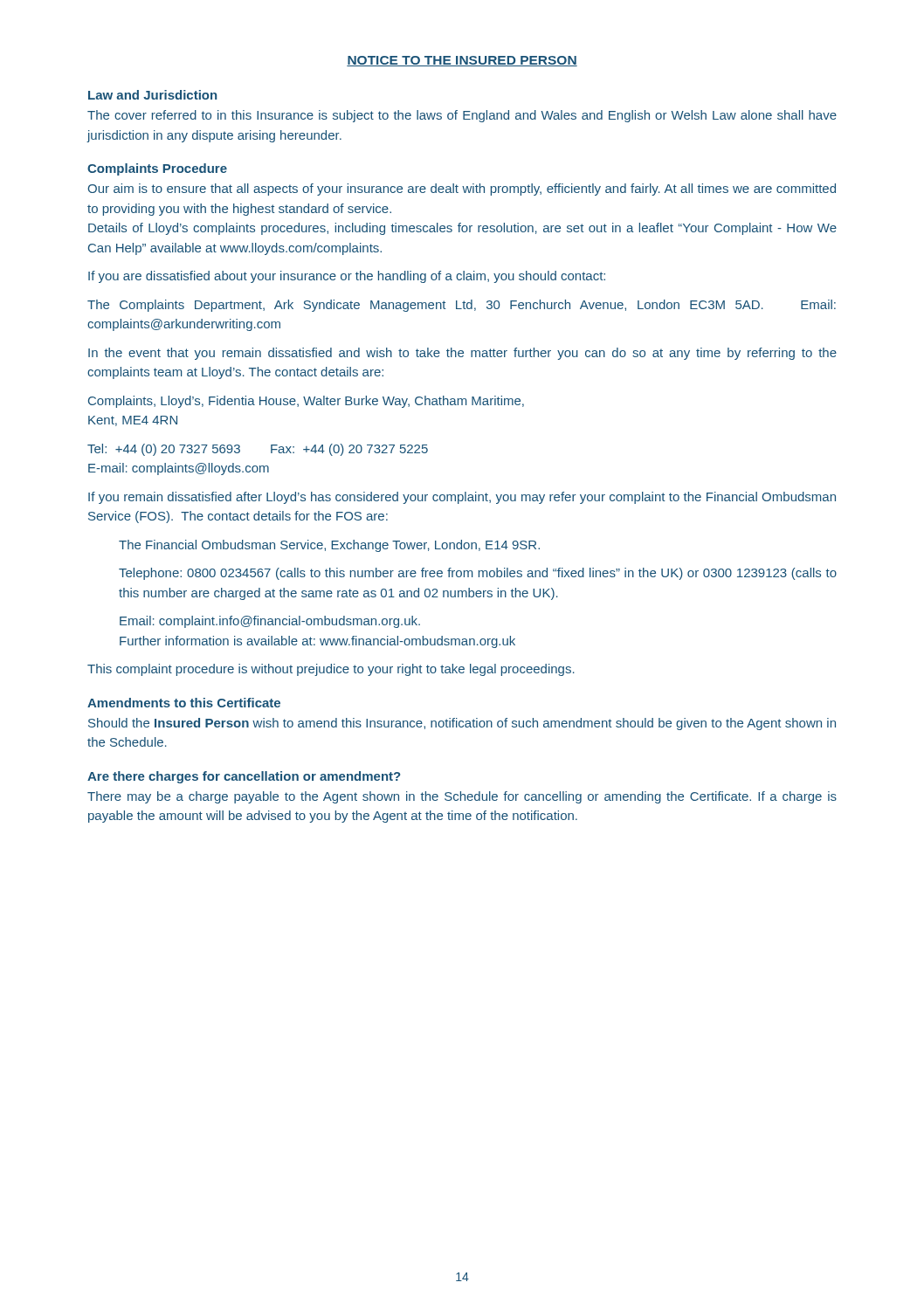Click on the section header that says "Law and Jurisdiction"
The width and height of the screenshot is (924, 1310).
pyautogui.click(x=152, y=95)
